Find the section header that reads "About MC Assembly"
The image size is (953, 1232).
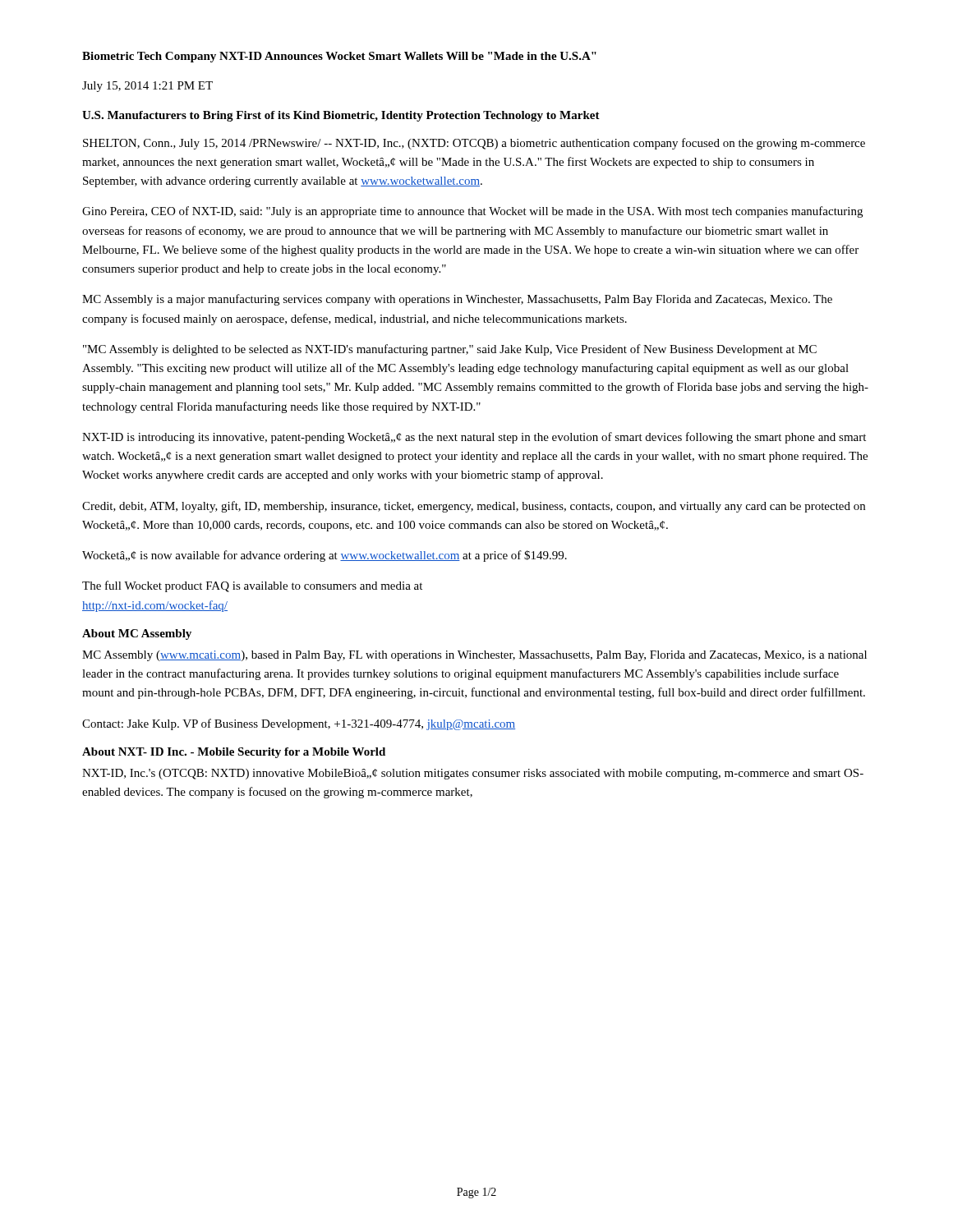click(x=137, y=633)
